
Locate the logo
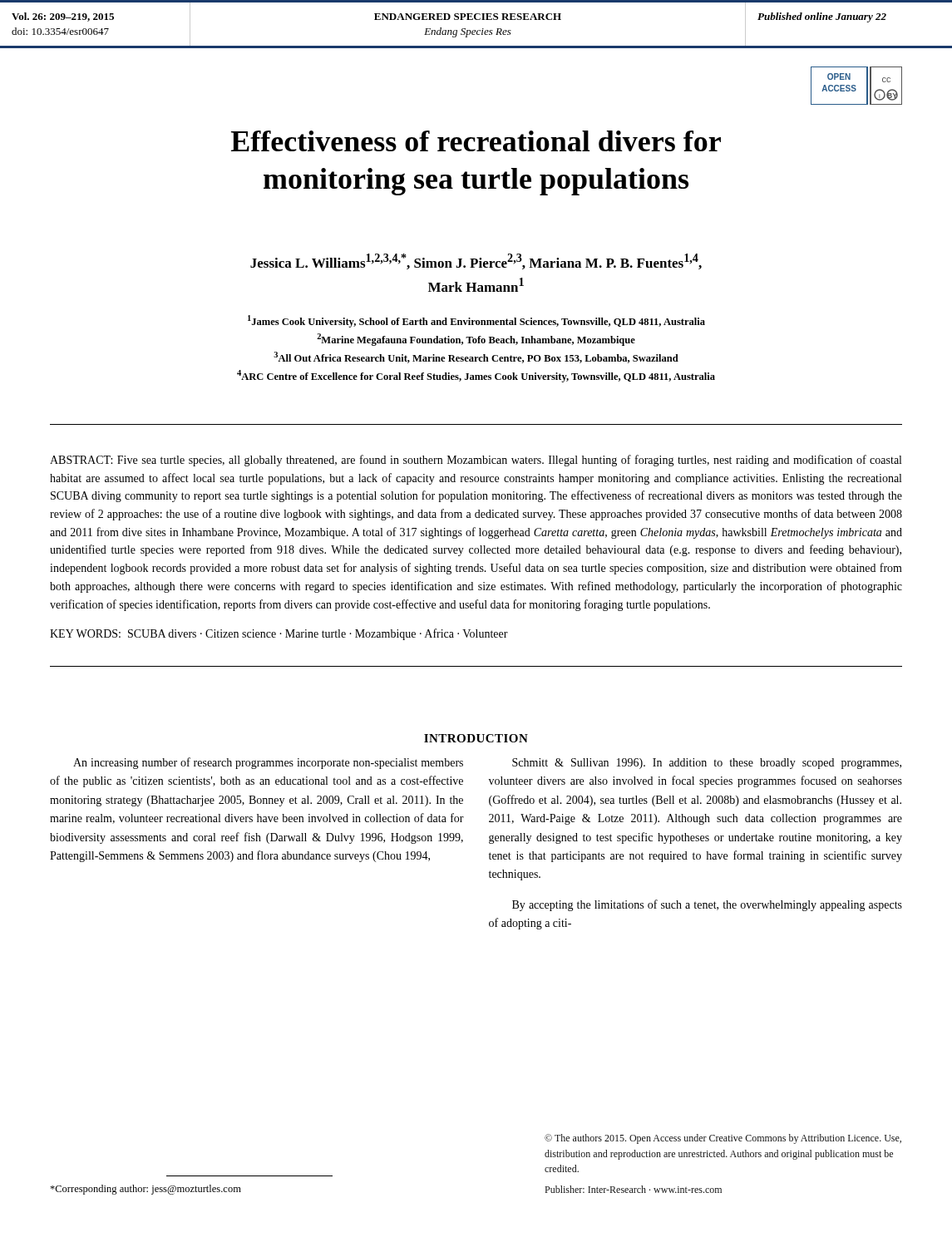coord(856,86)
